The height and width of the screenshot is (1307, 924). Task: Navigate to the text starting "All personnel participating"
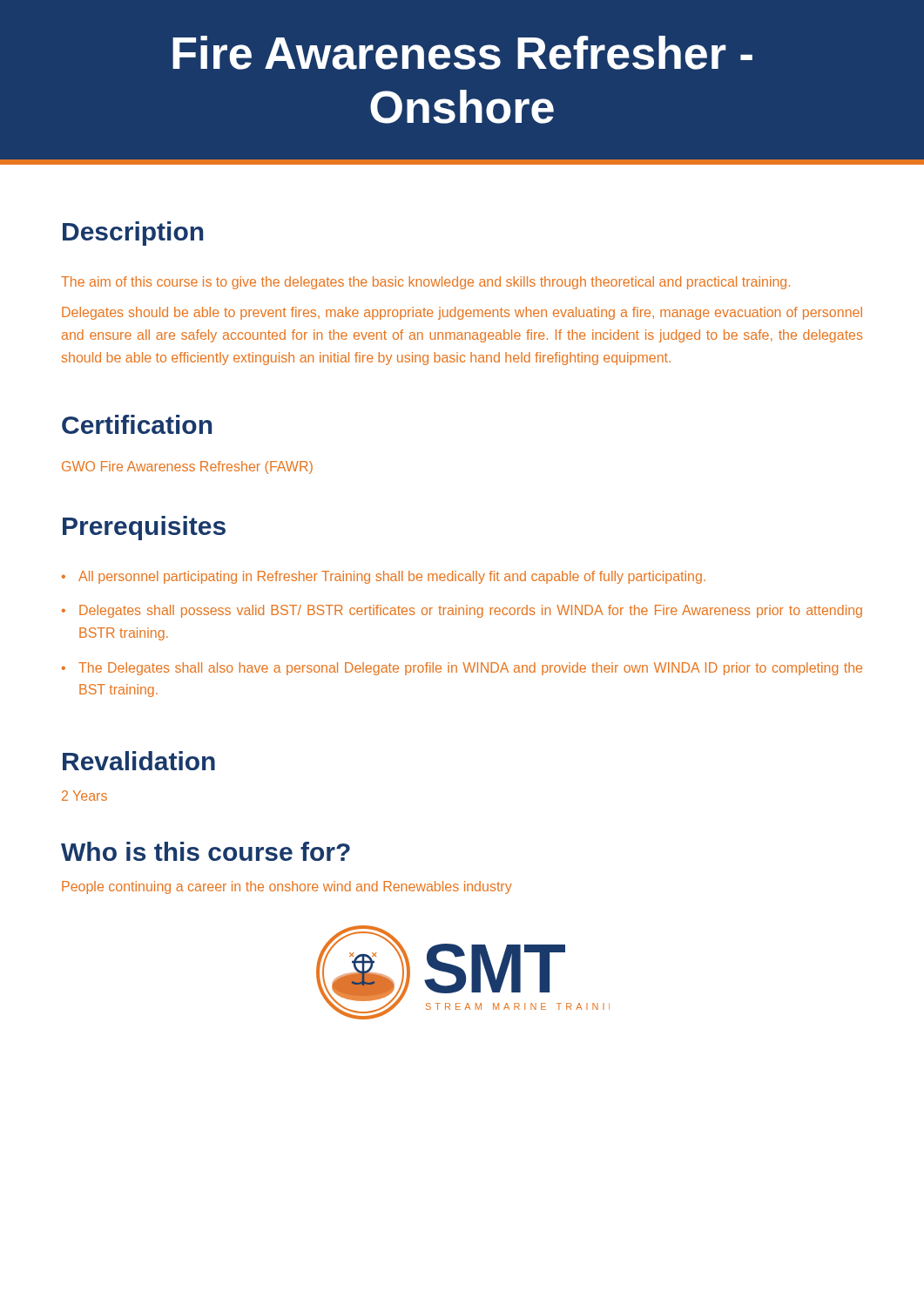[x=462, y=576]
